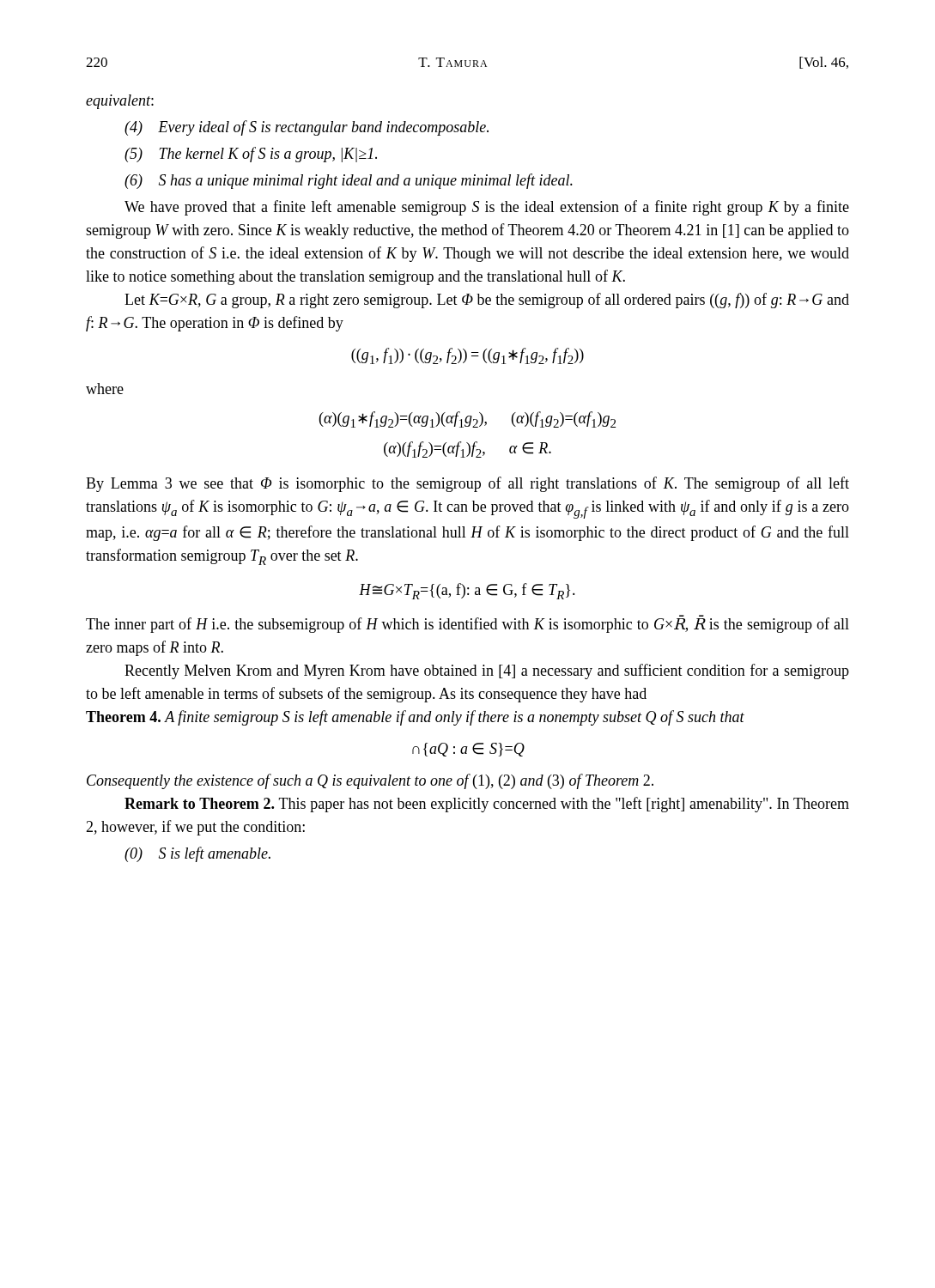Navigate to the element starting "Theorem 4. A finite semigroup S"
This screenshot has height=1288, width=935.
tap(468, 717)
